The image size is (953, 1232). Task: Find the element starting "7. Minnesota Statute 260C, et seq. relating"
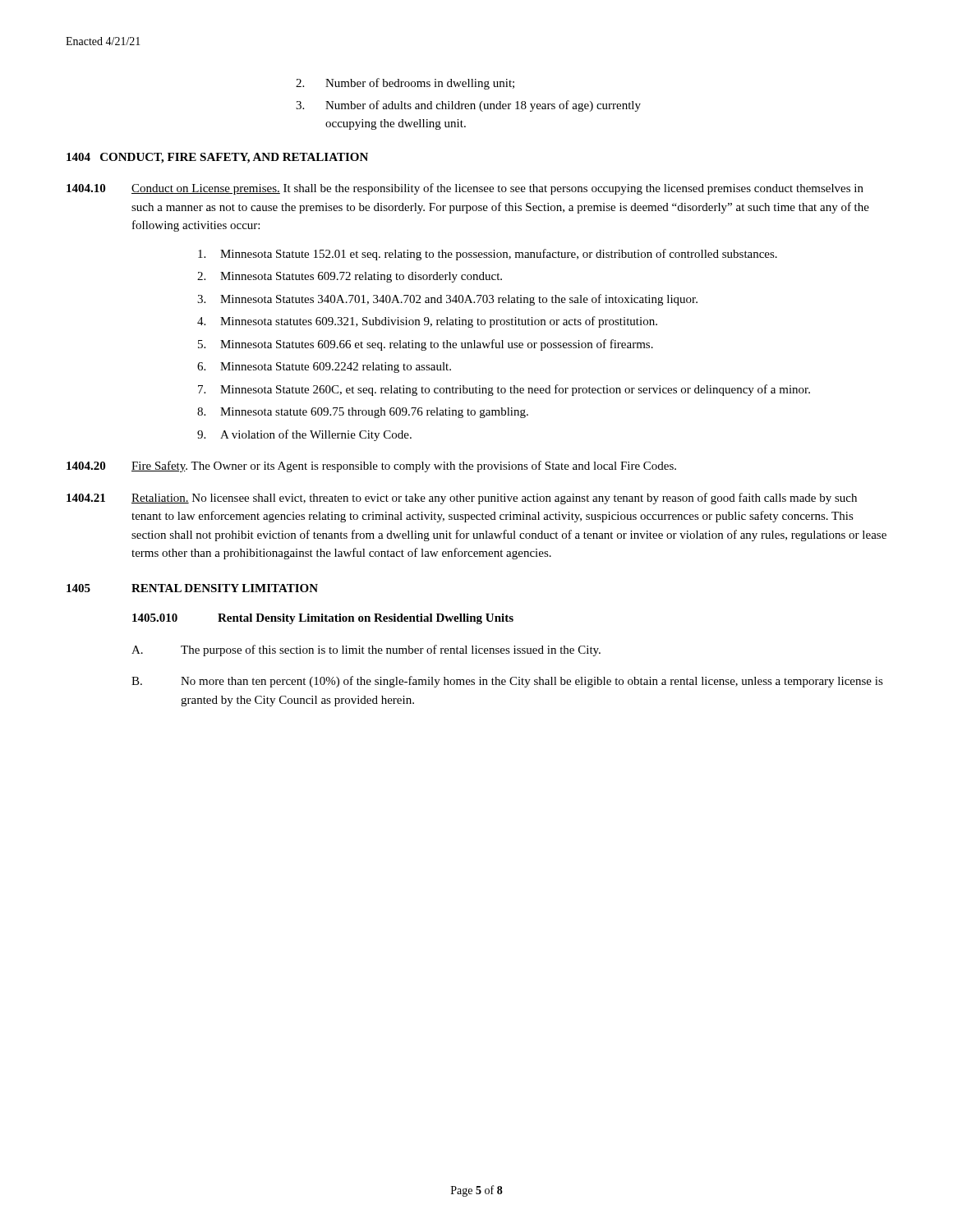coord(504,389)
